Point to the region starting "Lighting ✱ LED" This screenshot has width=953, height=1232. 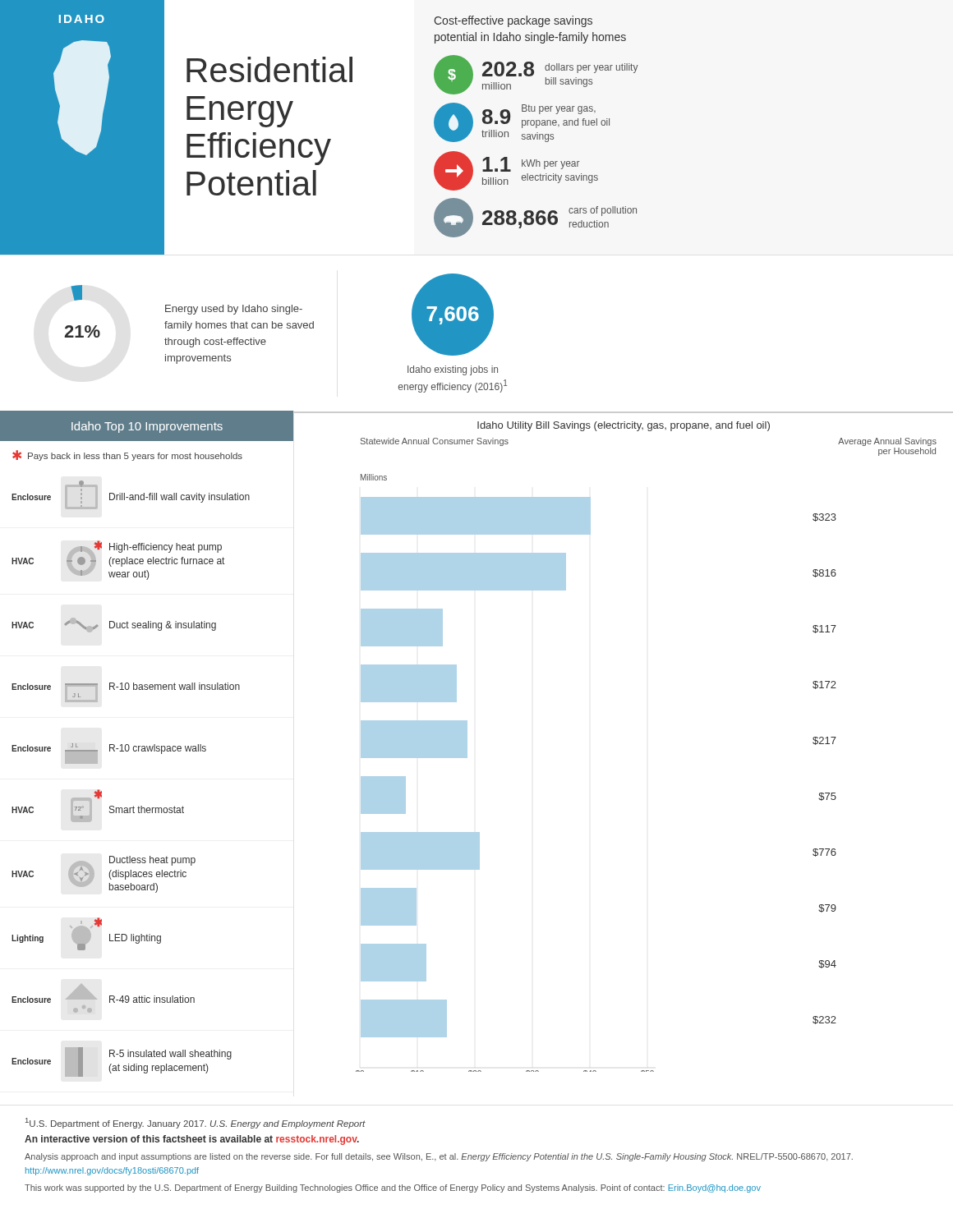(87, 937)
